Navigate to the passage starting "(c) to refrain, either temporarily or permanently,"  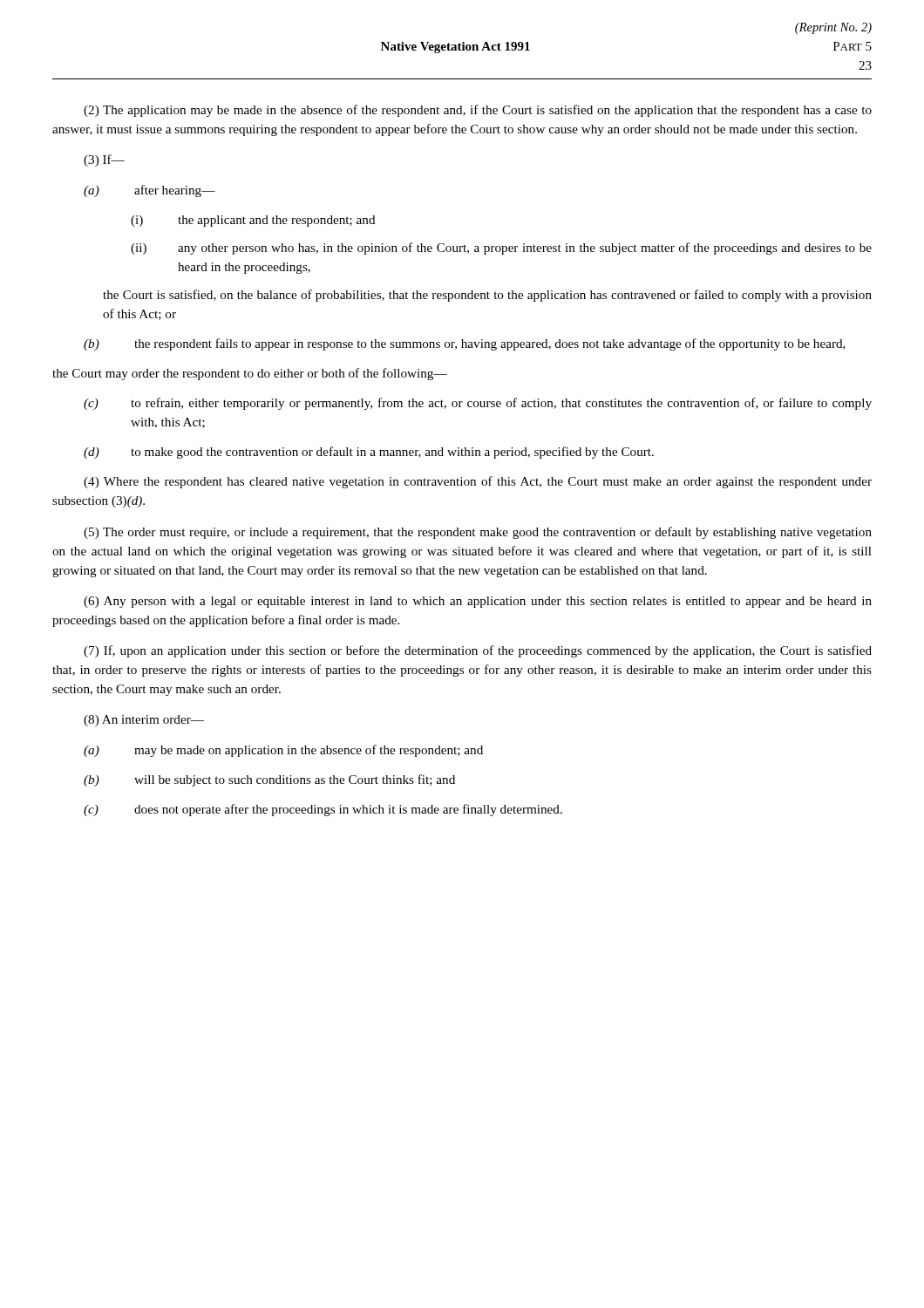click(x=478, y=413)
